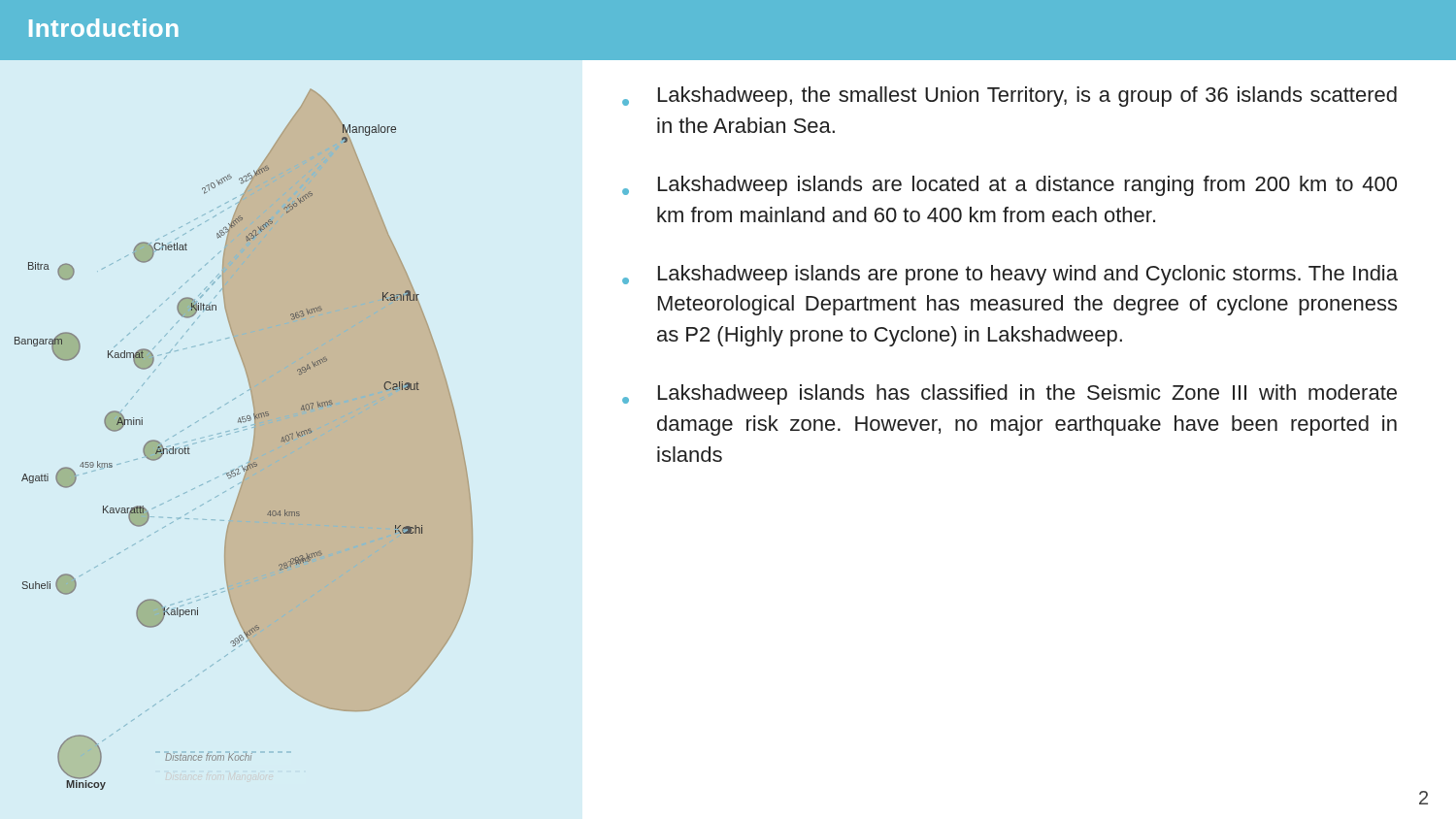Find the block on this page that starts "• Lakshadweep, the smallest"
Viewport: 1456px width, 819px height.
point(1010,111)
